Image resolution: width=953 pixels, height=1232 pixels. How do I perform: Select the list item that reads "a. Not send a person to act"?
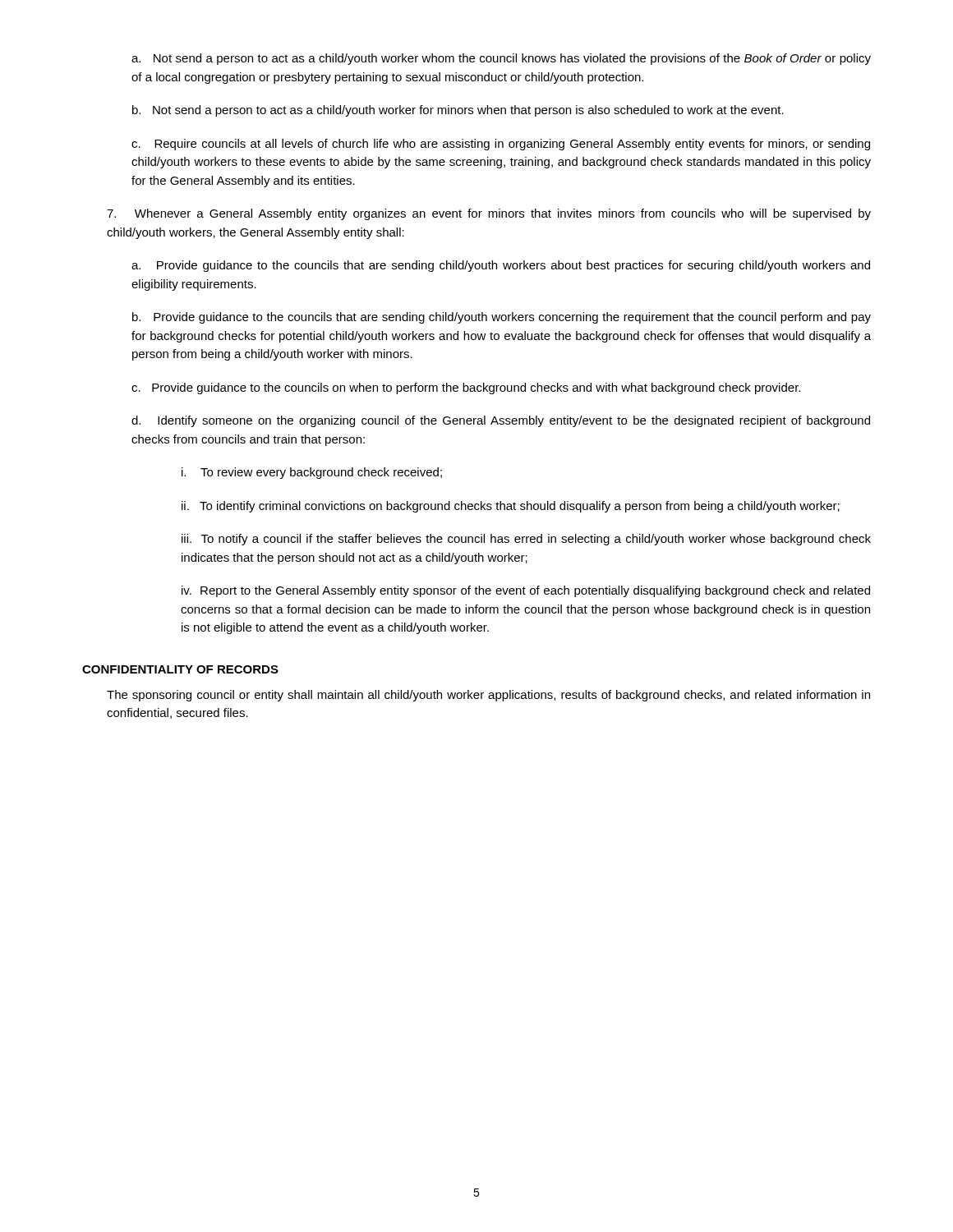(501, 68)
